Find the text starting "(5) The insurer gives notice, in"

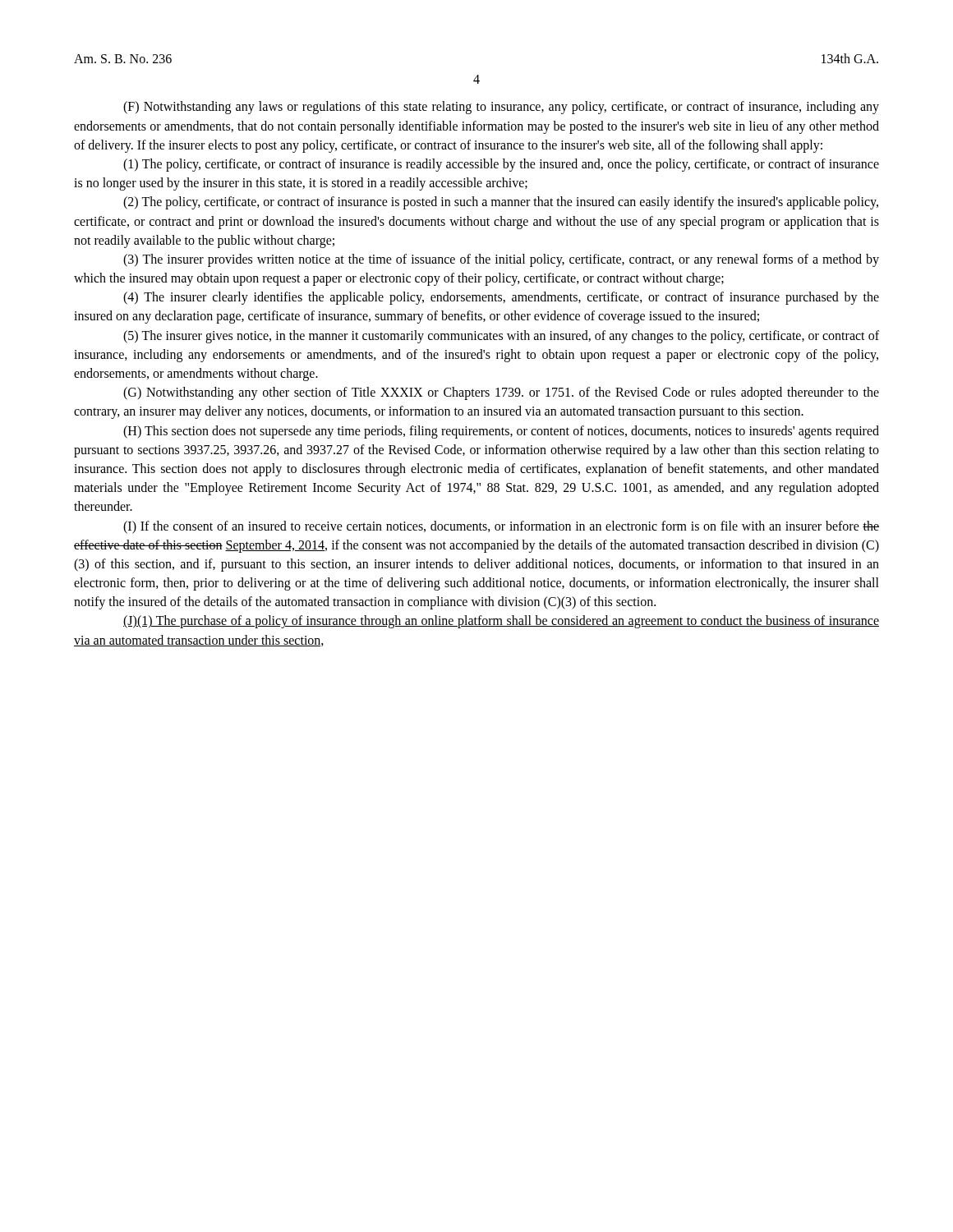click(x=476, y=354)
